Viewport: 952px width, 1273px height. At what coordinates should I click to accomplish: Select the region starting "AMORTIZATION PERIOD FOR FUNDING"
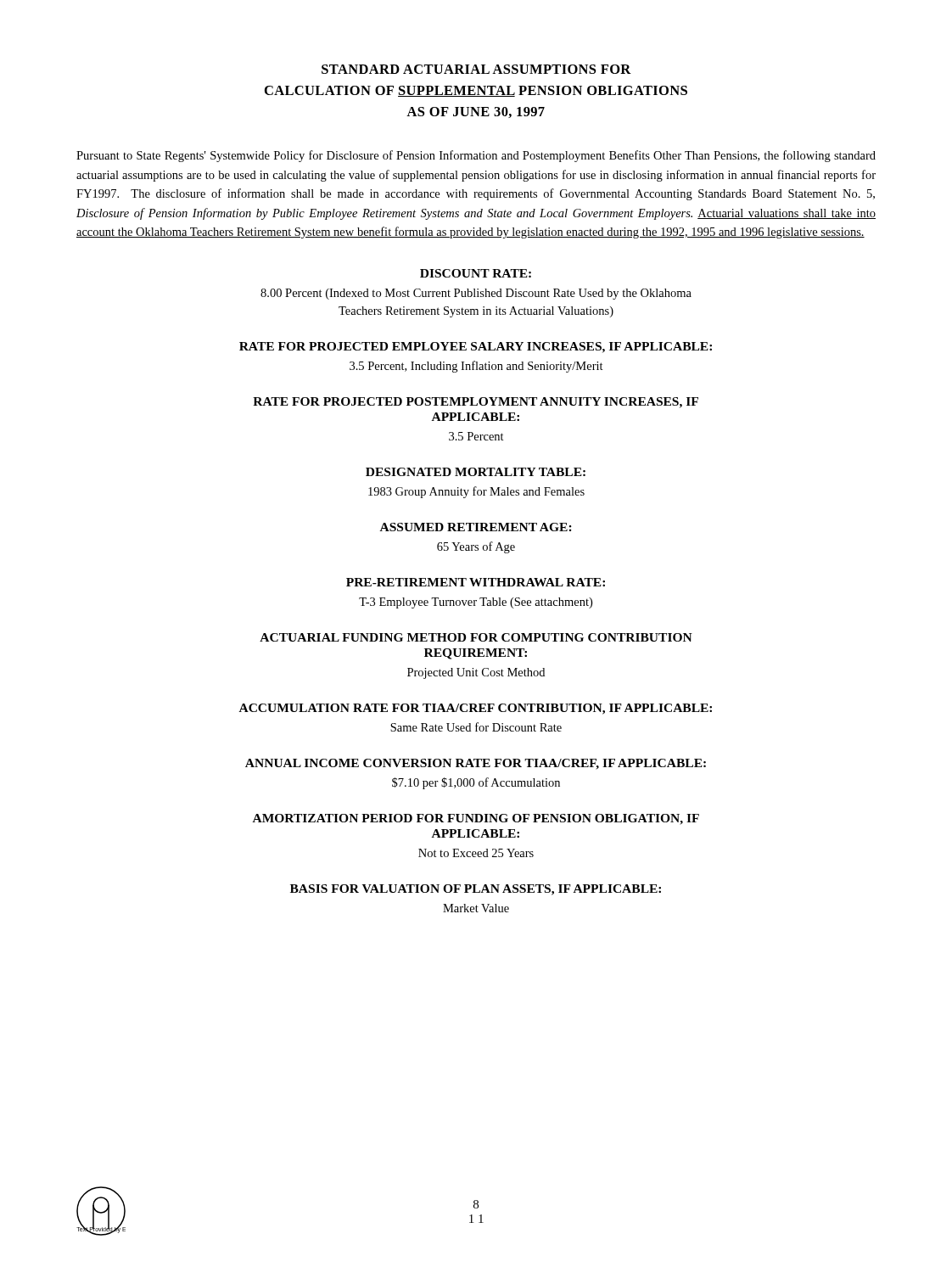476,826
